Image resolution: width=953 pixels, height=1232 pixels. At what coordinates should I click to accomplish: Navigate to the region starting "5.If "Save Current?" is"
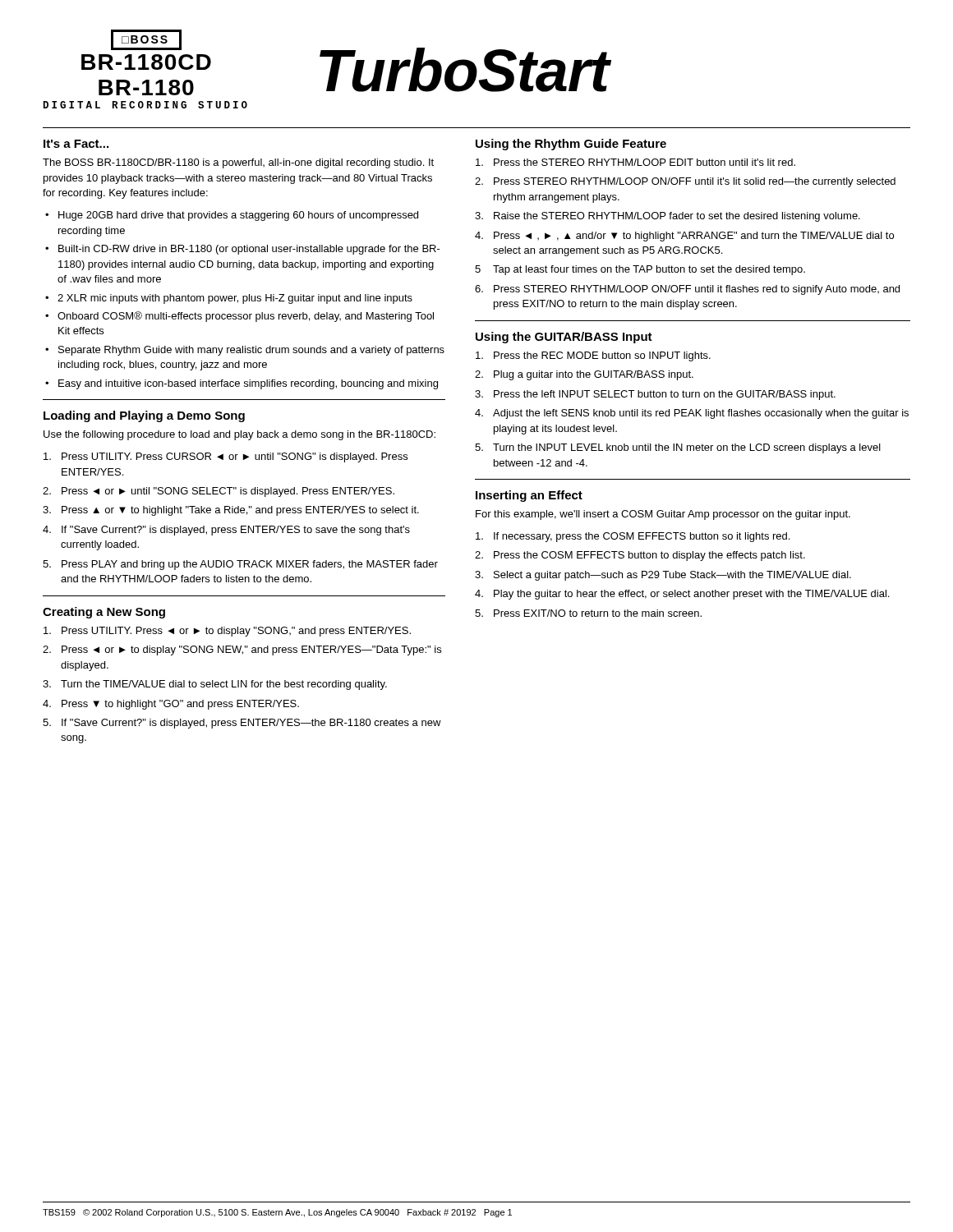(244, 731)
